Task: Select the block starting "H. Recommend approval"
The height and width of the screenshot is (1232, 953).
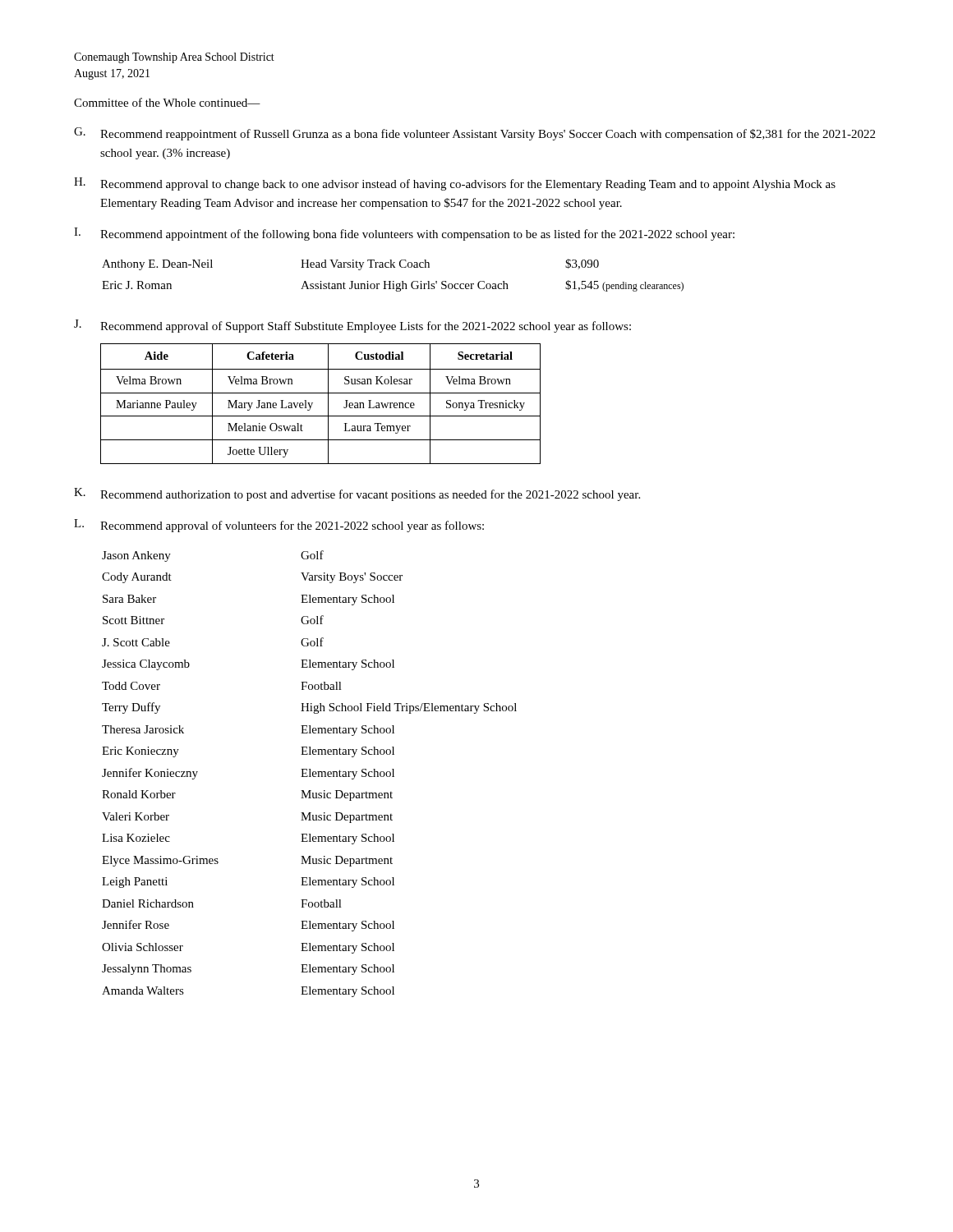Action: (x=476, y=194)
